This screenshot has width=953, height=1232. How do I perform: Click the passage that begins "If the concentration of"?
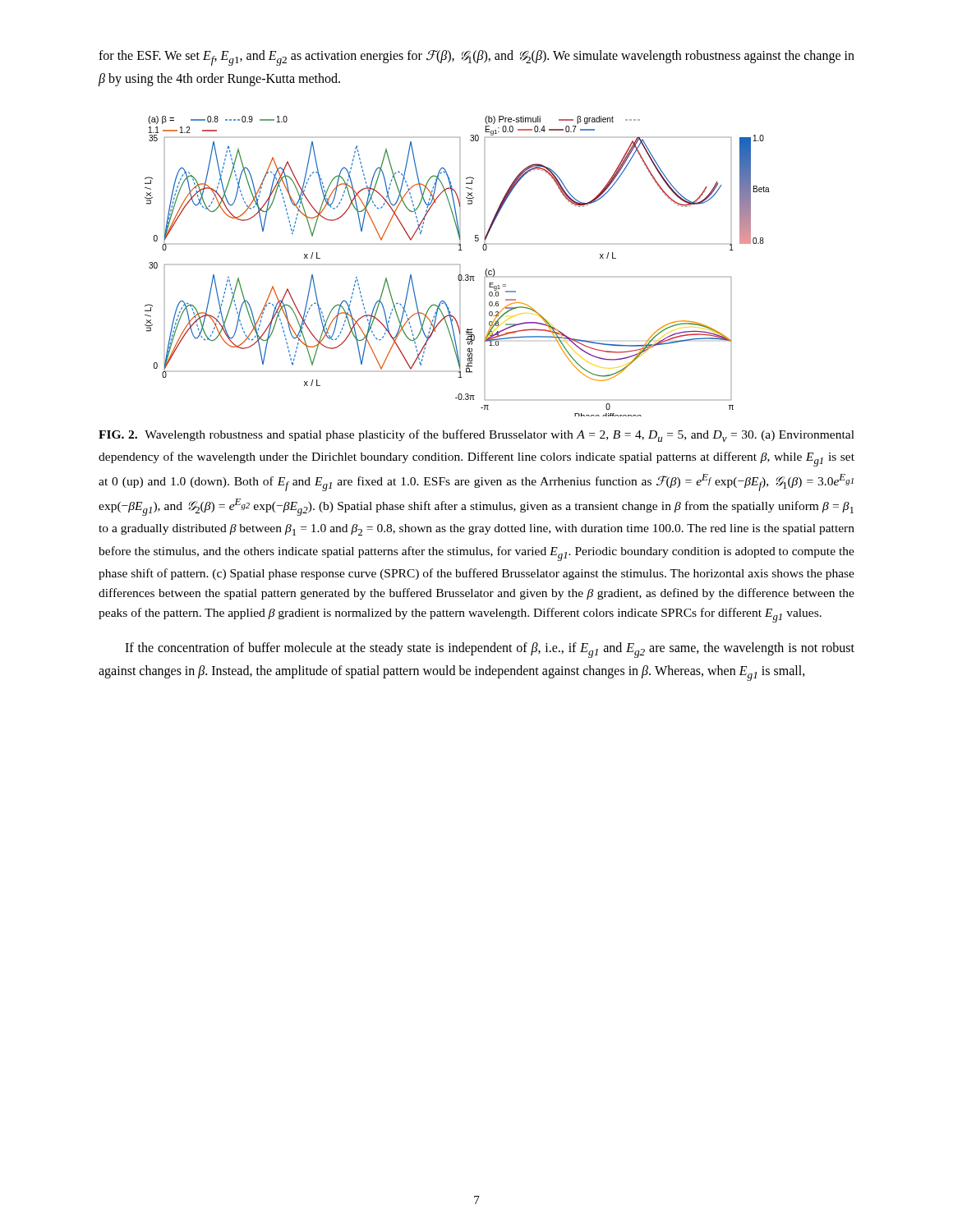point(476,661)
